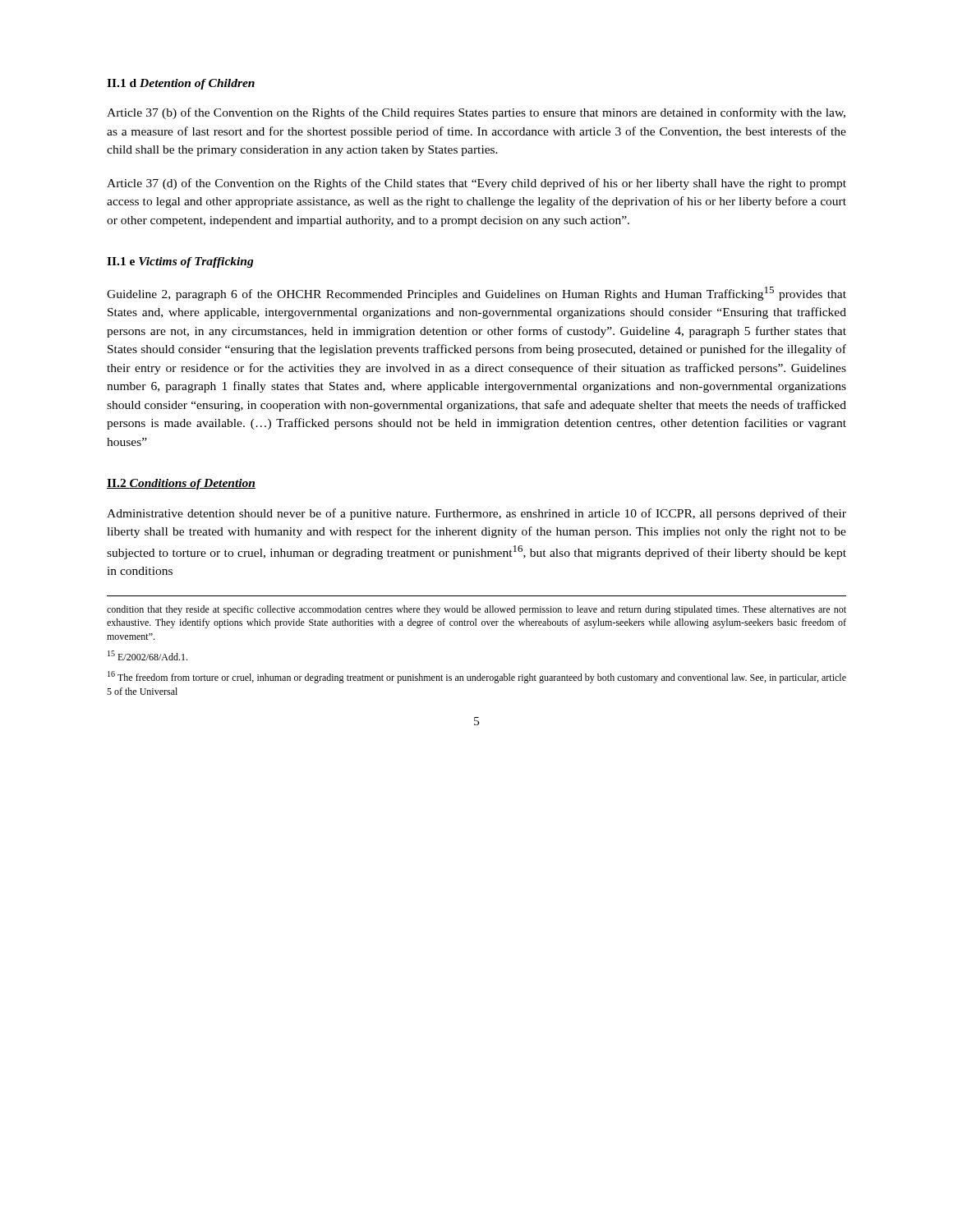Image resolution: width=953 pixels, height=1232 pixels.
Task: Locate the block of text that opens with "condition that they reside at specific collective accommodation"
Action: pyautogui.click(x=476, y=623)
